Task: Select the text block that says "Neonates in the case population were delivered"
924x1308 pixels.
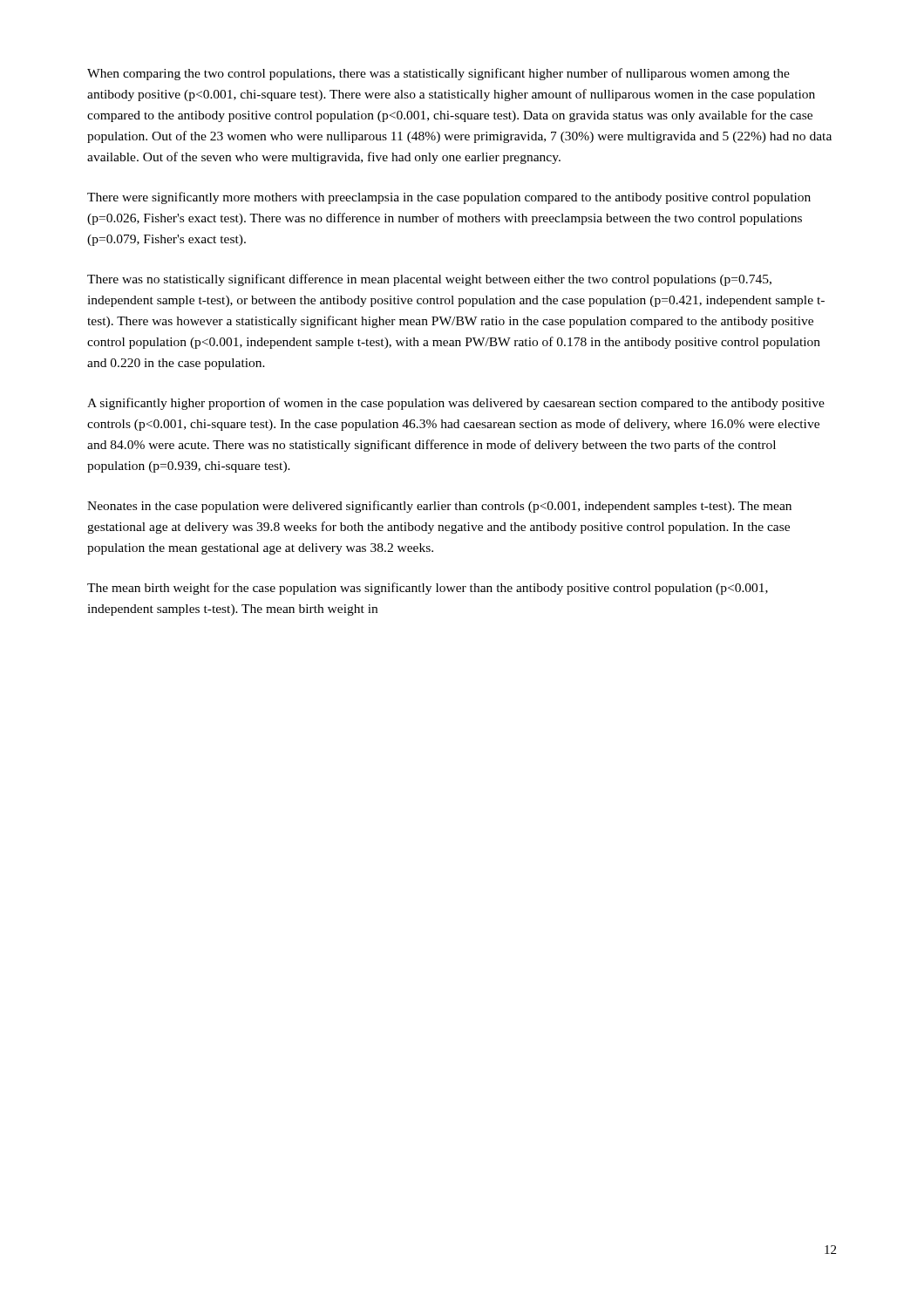Action: point(440,526)
